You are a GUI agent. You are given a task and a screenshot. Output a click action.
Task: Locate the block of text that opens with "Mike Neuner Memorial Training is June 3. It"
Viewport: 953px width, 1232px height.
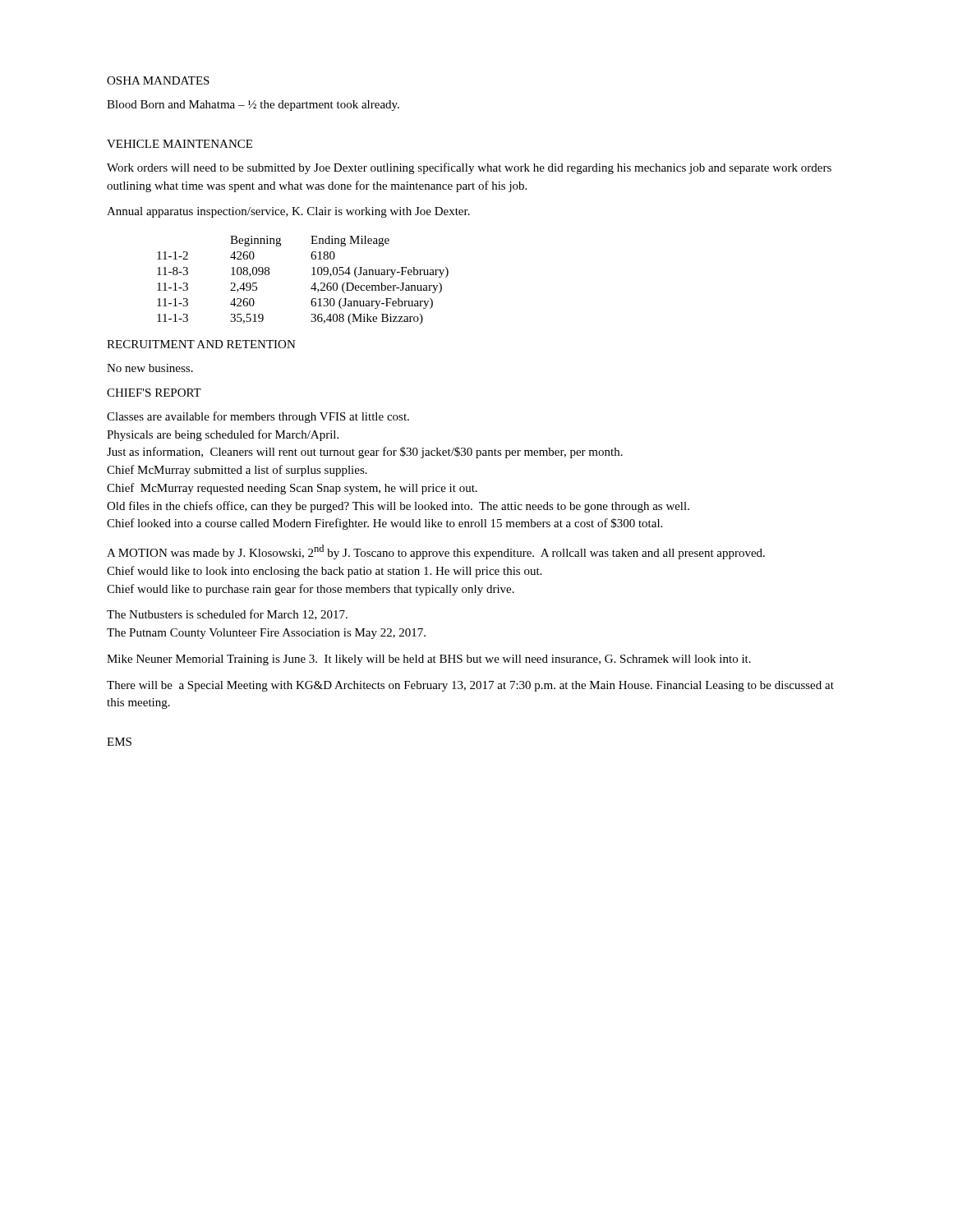coord(429,659)
